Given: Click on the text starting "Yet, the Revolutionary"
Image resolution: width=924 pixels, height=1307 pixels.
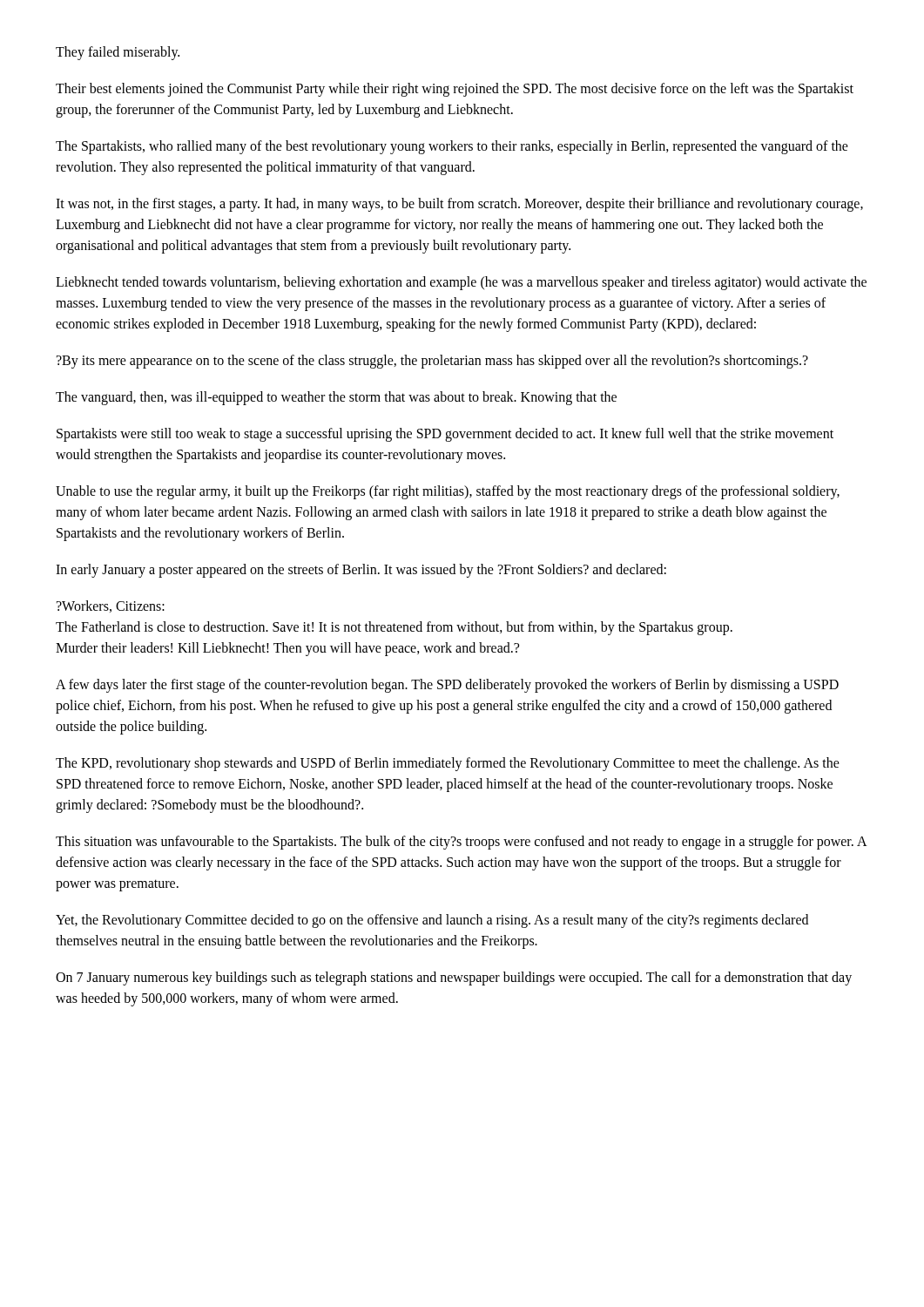Looking at the screenshot, I should click(x=432, y=930).
